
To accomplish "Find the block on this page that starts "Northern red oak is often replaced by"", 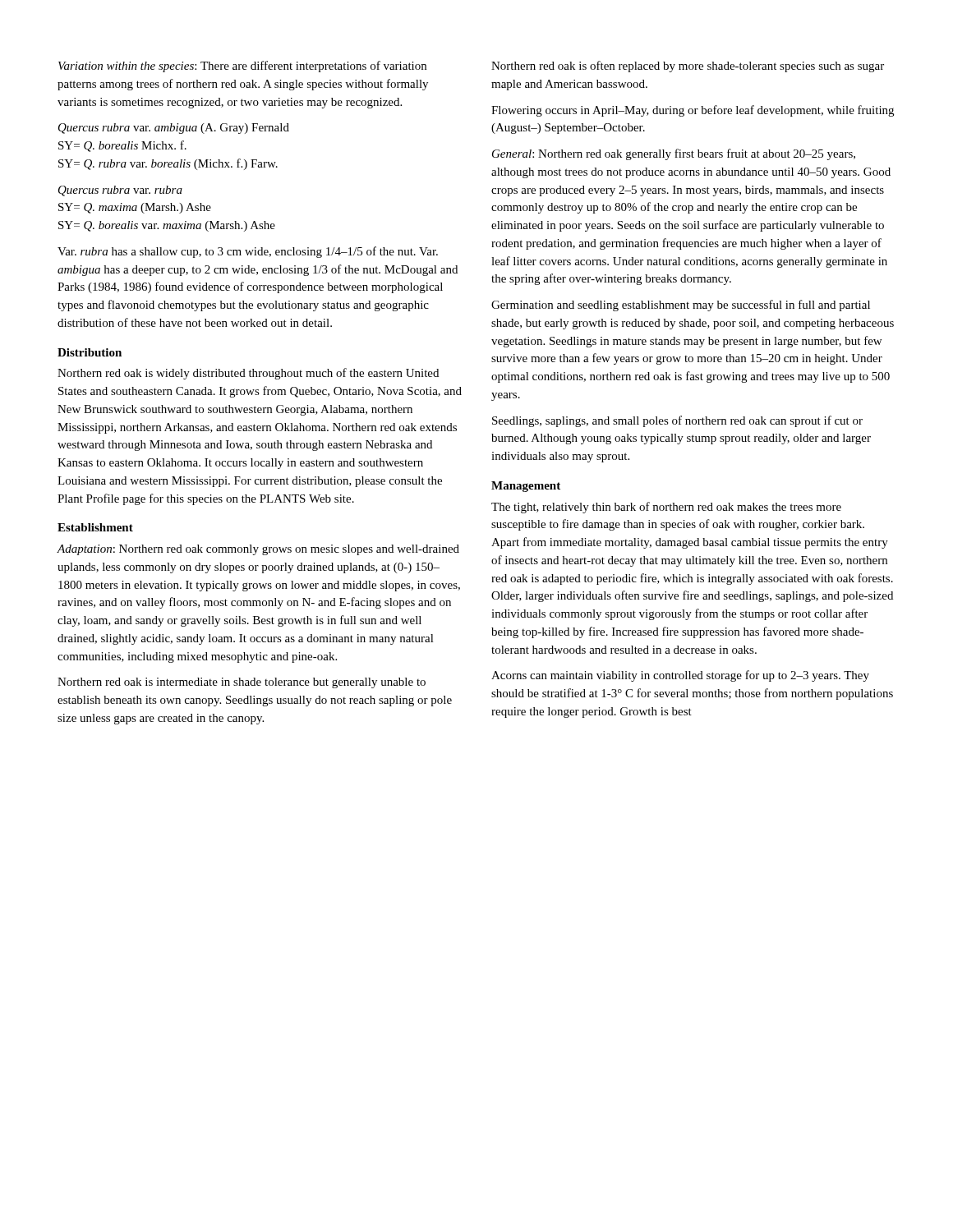I will [693, 75].
